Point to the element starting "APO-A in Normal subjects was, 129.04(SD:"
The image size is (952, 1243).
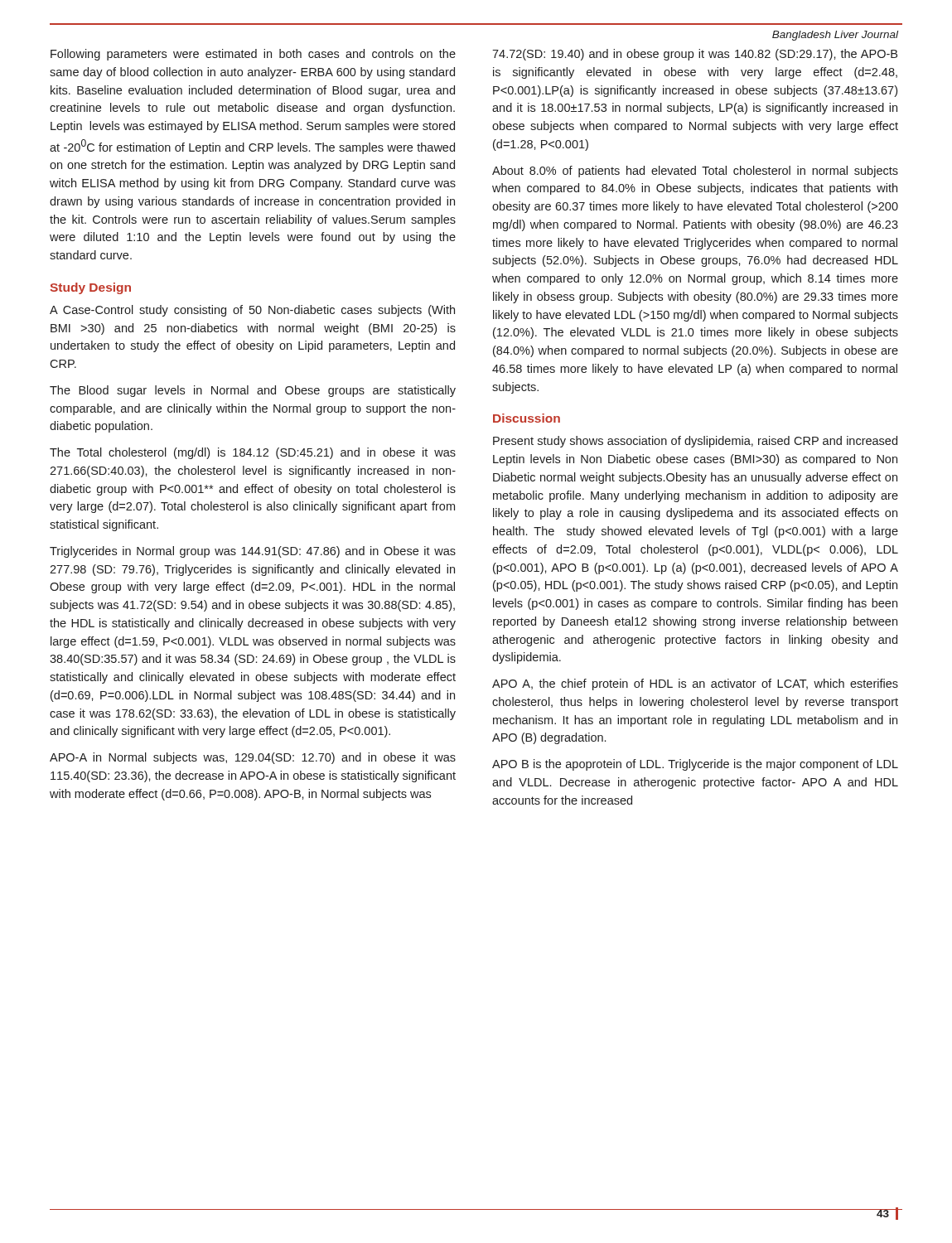[x=253, y=776]
